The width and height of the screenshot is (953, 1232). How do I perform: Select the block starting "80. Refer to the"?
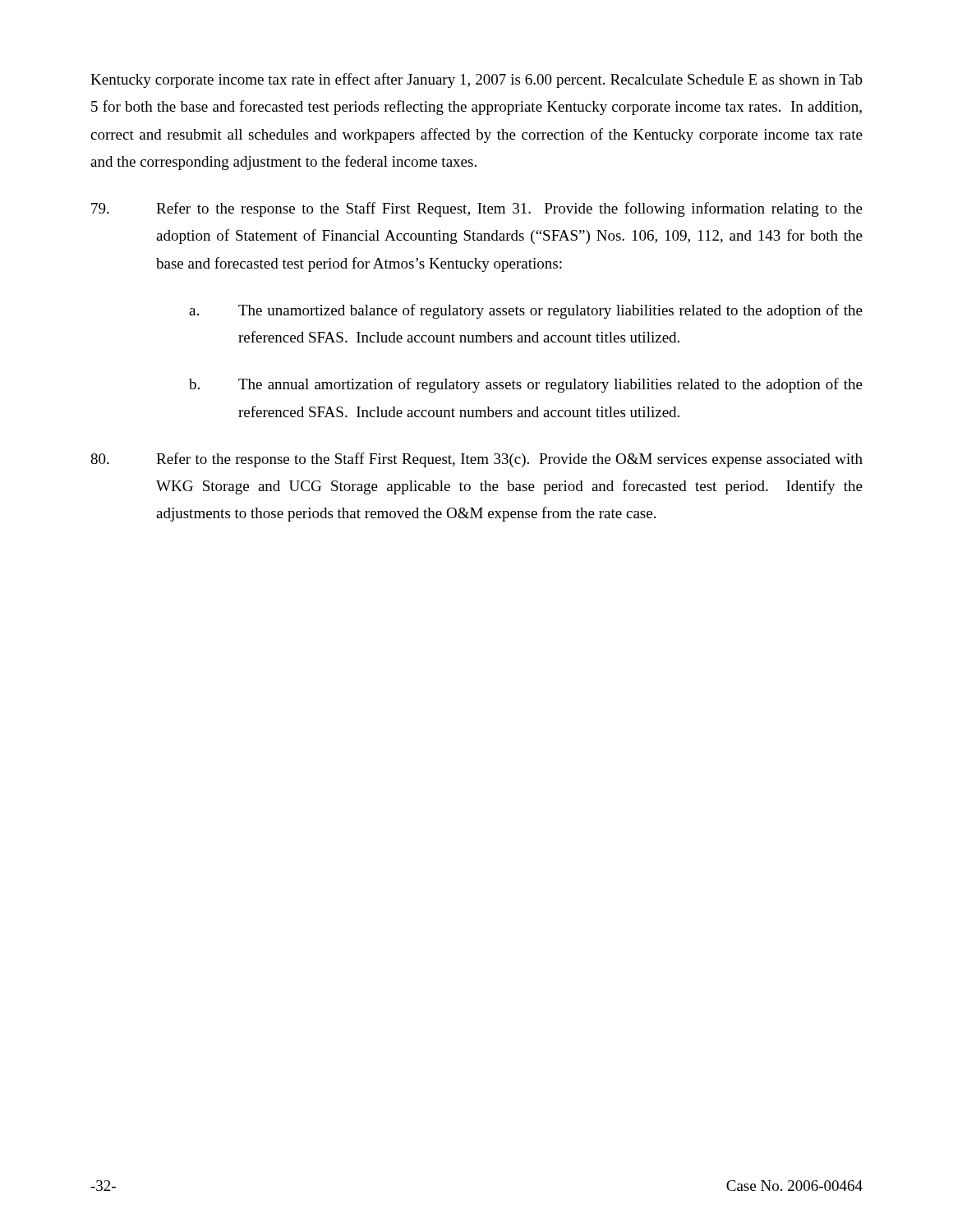click(x=476, y=486)
